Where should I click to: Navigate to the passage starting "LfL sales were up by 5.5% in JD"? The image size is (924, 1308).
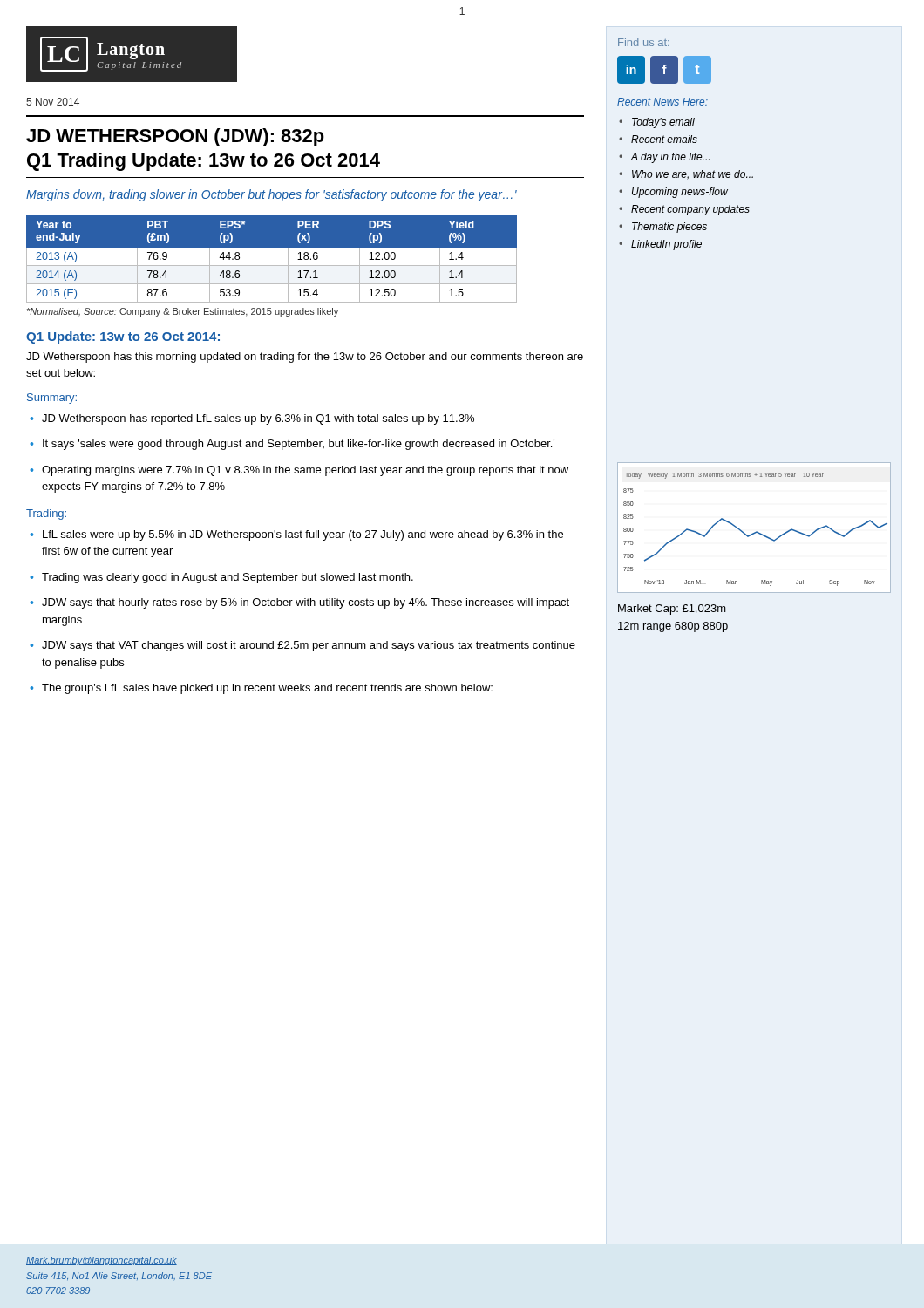pyautogui.click(x=303, y=542)
